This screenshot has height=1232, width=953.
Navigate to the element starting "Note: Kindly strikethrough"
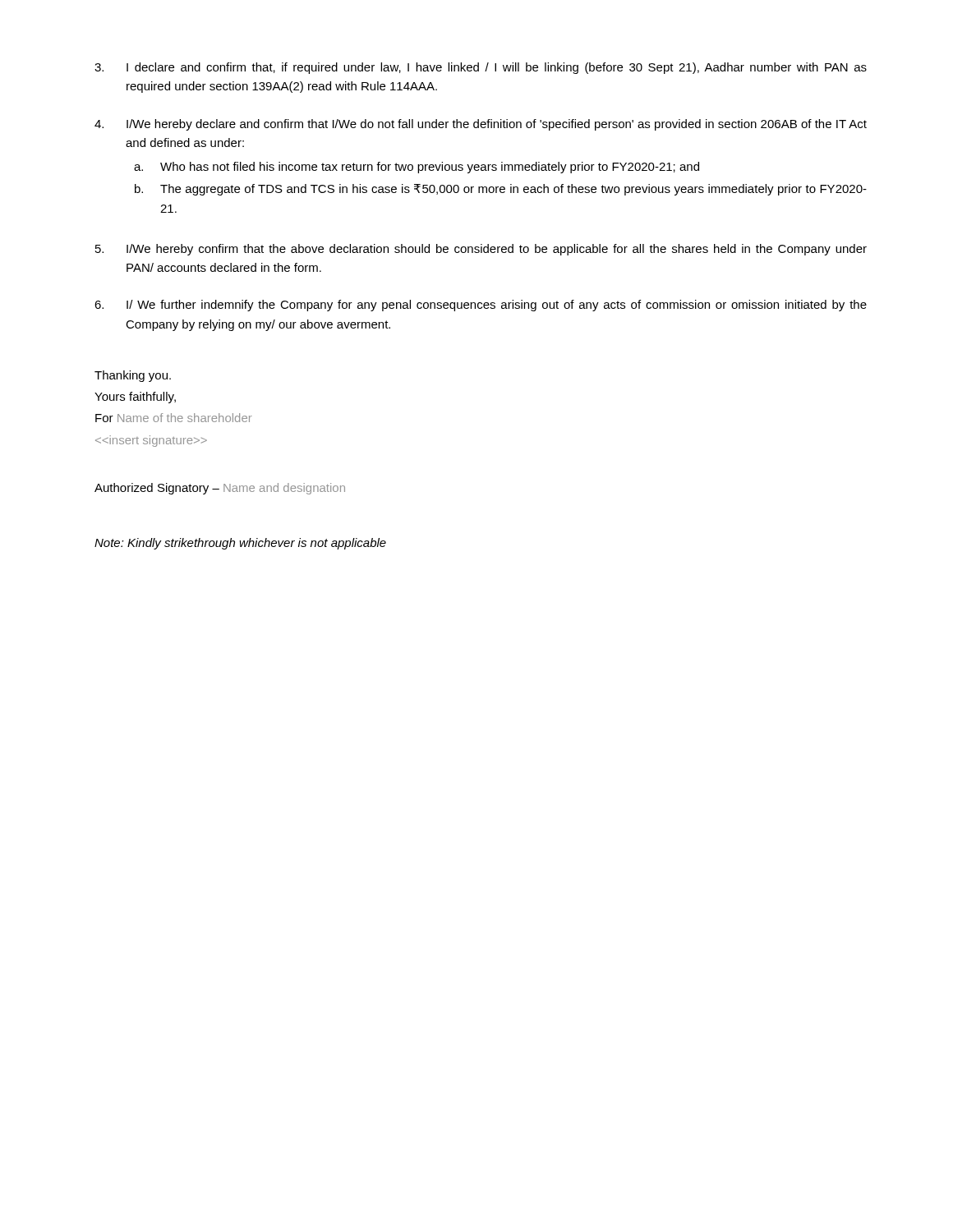(240, 542)
